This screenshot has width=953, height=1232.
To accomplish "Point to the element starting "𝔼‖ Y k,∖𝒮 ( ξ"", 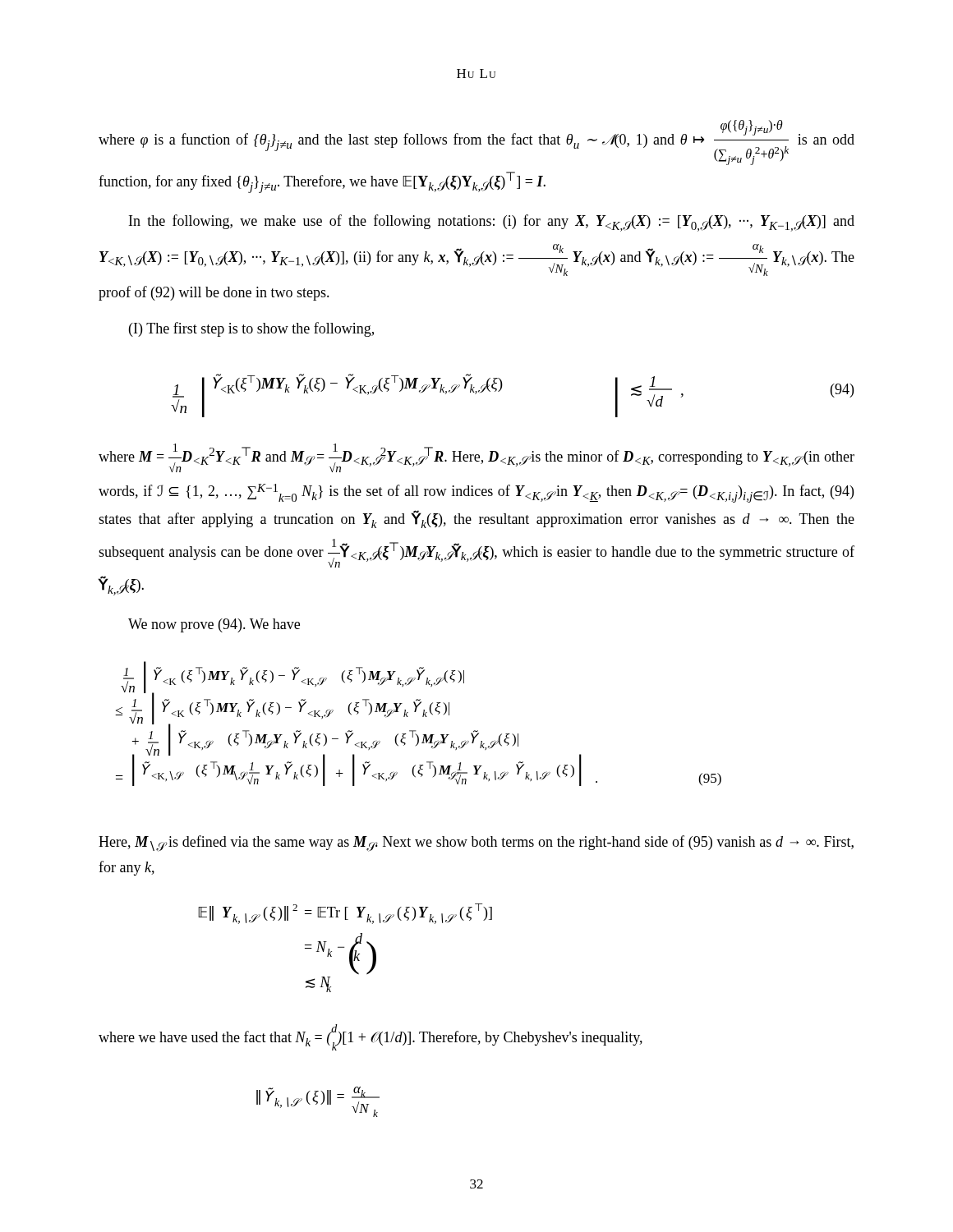I will click(x=345, y=914).
